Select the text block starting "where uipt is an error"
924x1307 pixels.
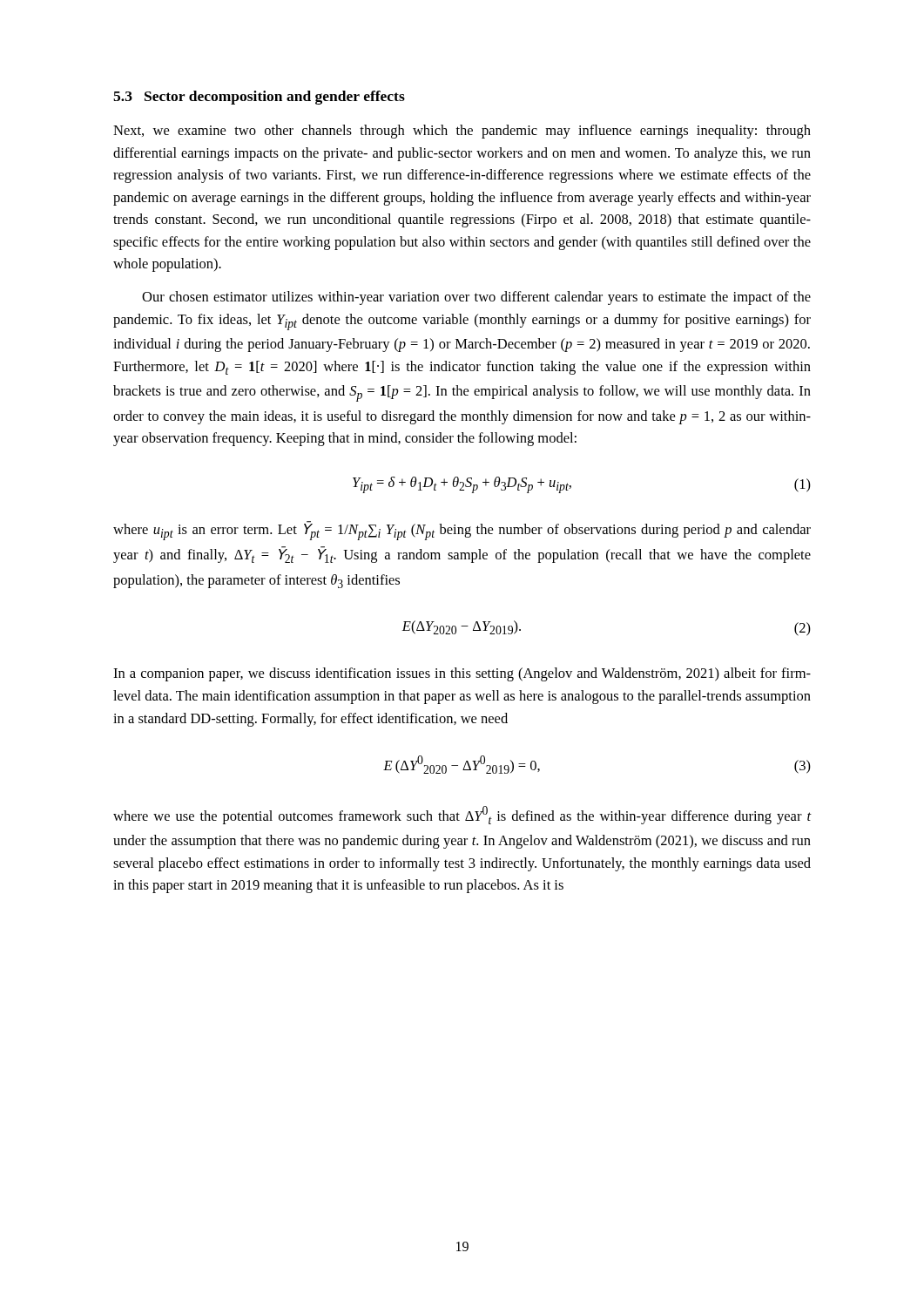point(462,556)
